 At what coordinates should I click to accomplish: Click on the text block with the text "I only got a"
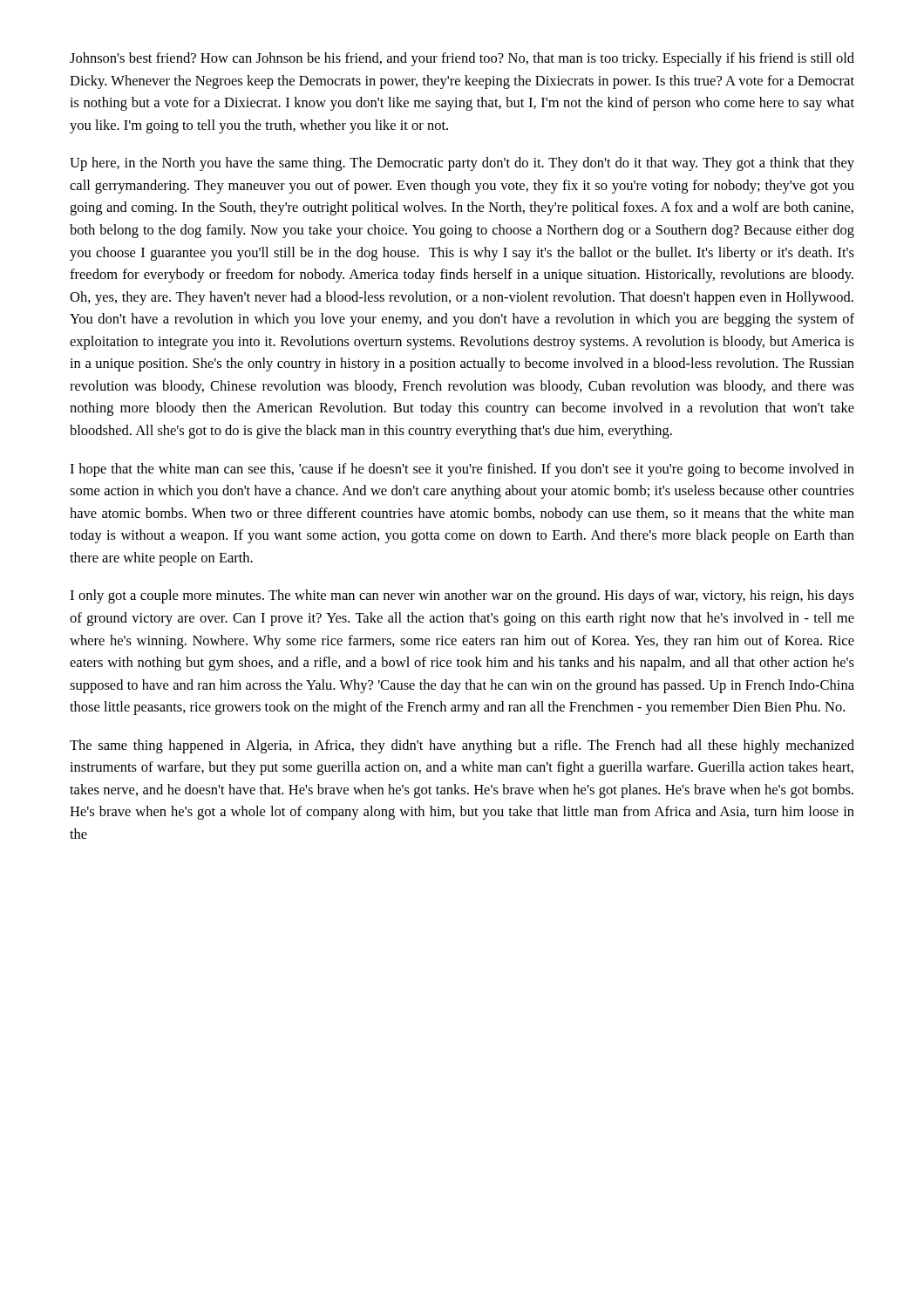point(462,651)
